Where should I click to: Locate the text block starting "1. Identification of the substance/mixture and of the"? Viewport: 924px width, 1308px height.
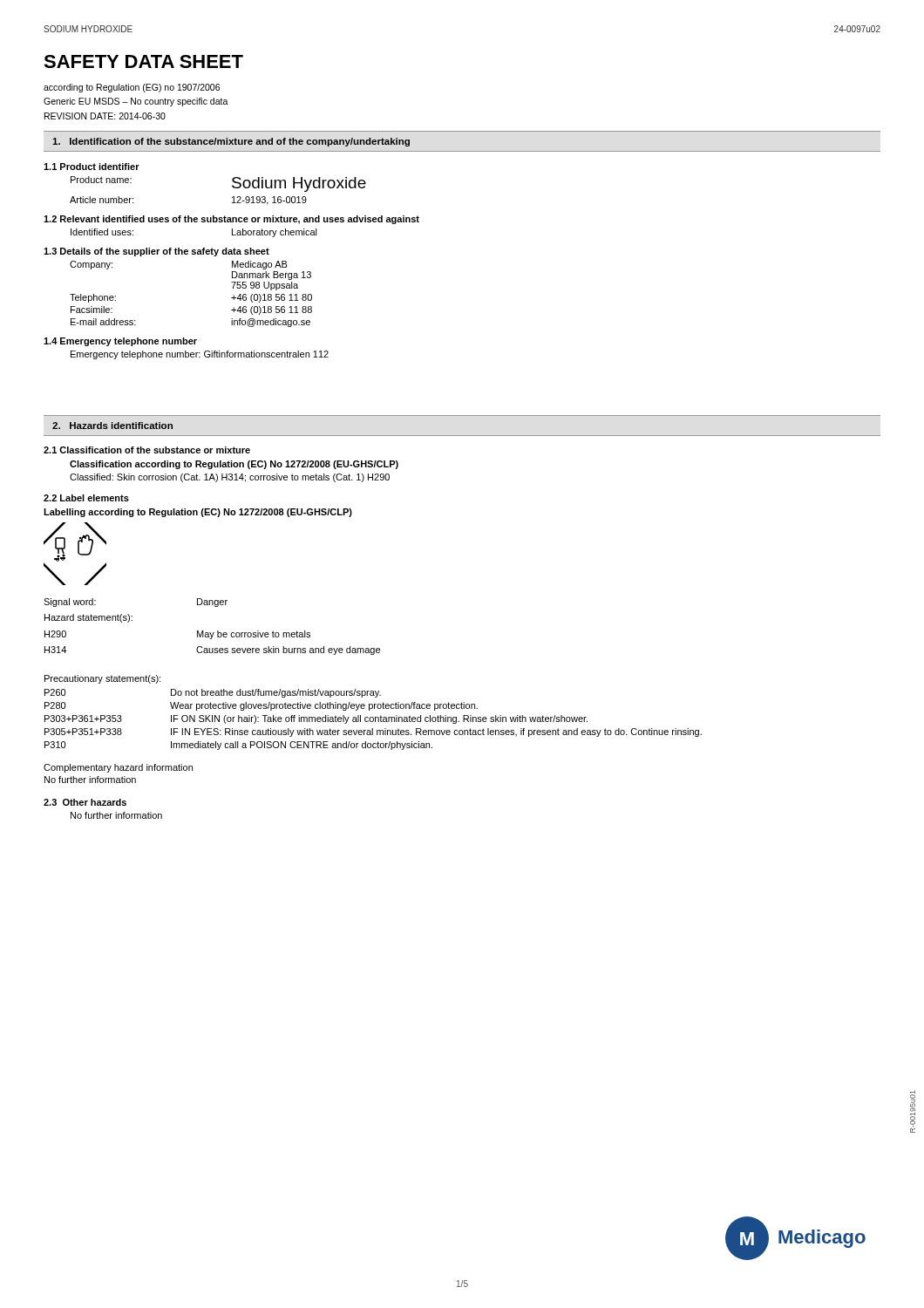231,141
